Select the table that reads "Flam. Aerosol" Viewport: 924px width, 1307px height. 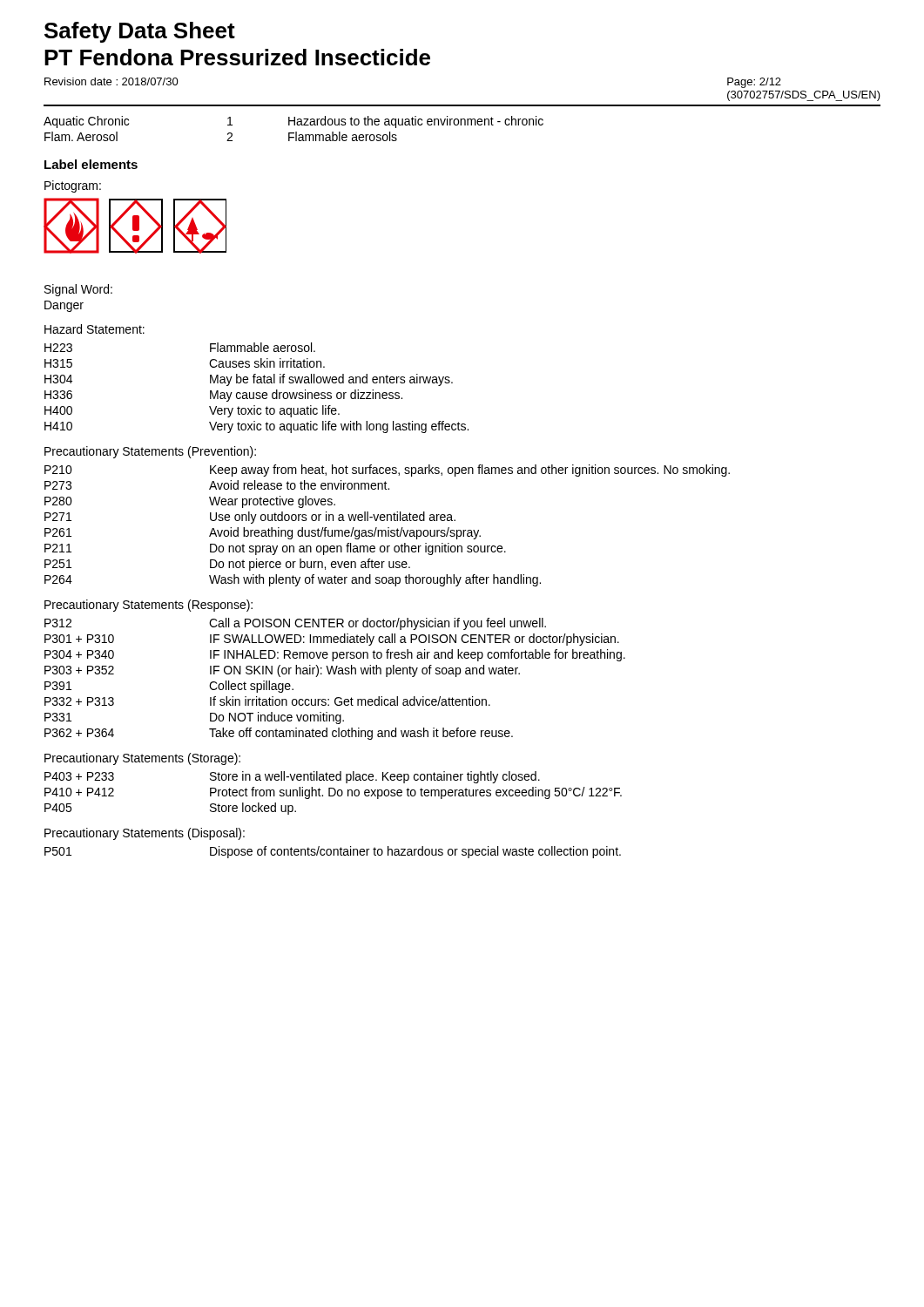(462, 129)
